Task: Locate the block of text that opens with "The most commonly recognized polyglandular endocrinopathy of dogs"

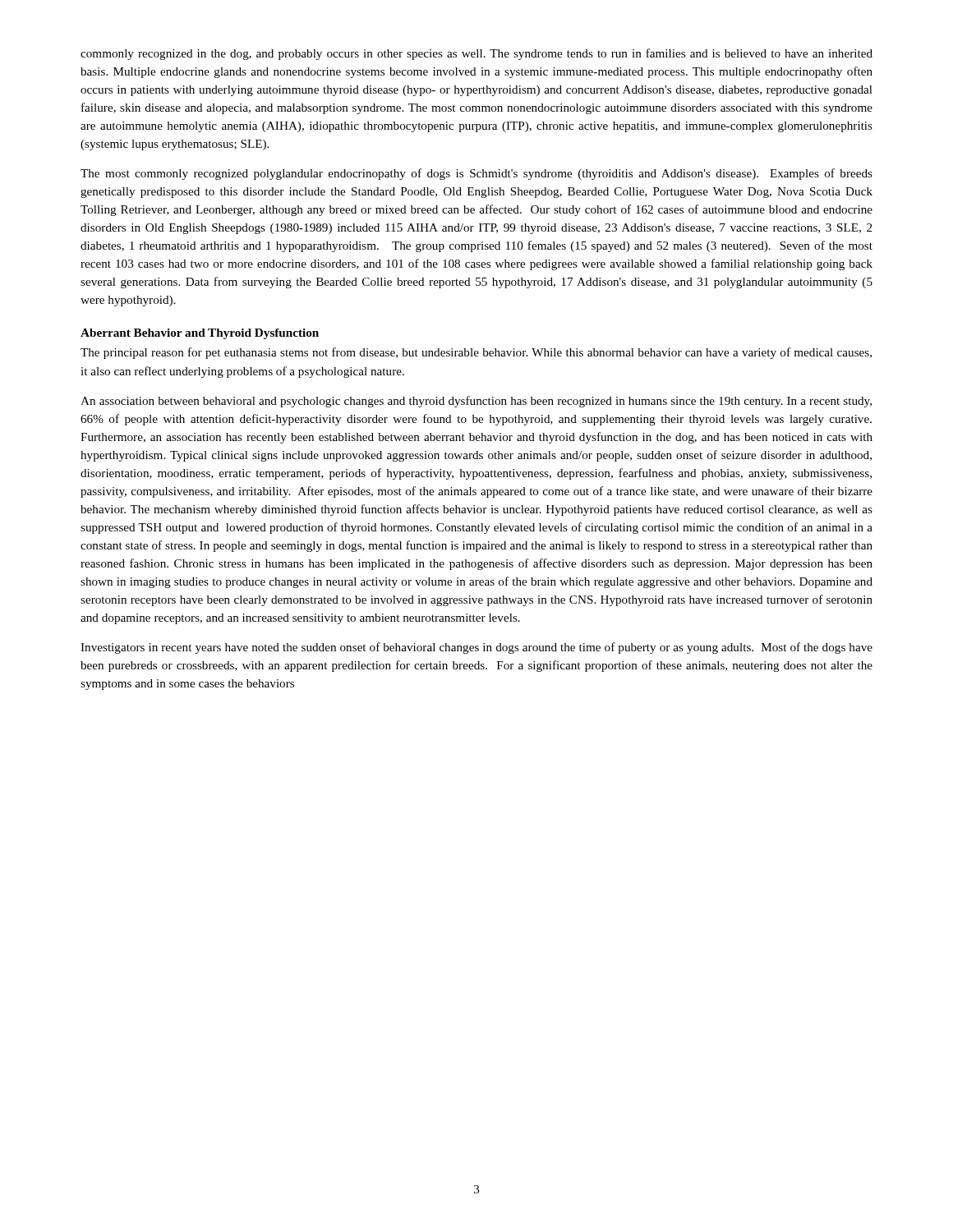Action: click(476, 236)
